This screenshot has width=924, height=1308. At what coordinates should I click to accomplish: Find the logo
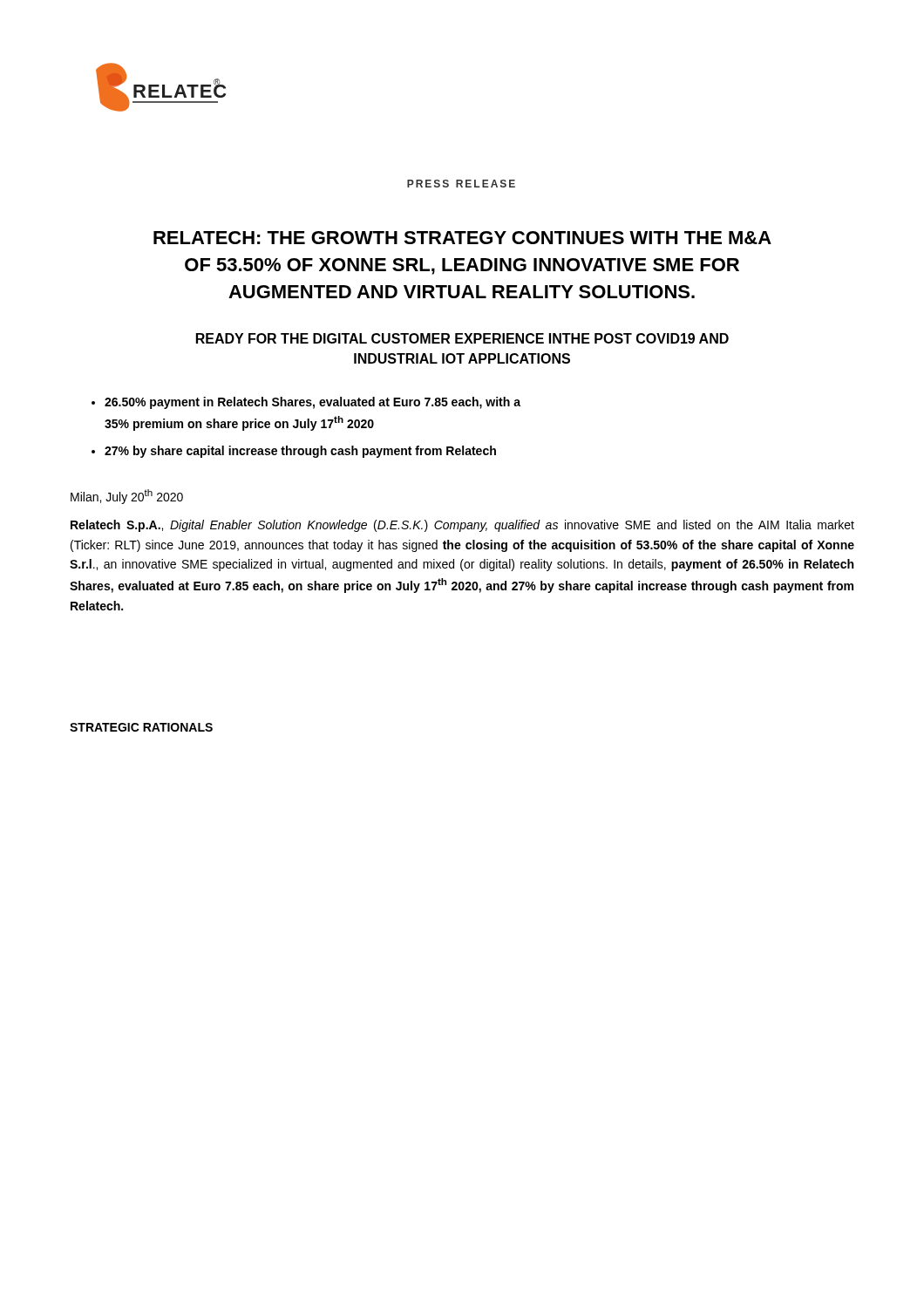[x=462, y=93]
